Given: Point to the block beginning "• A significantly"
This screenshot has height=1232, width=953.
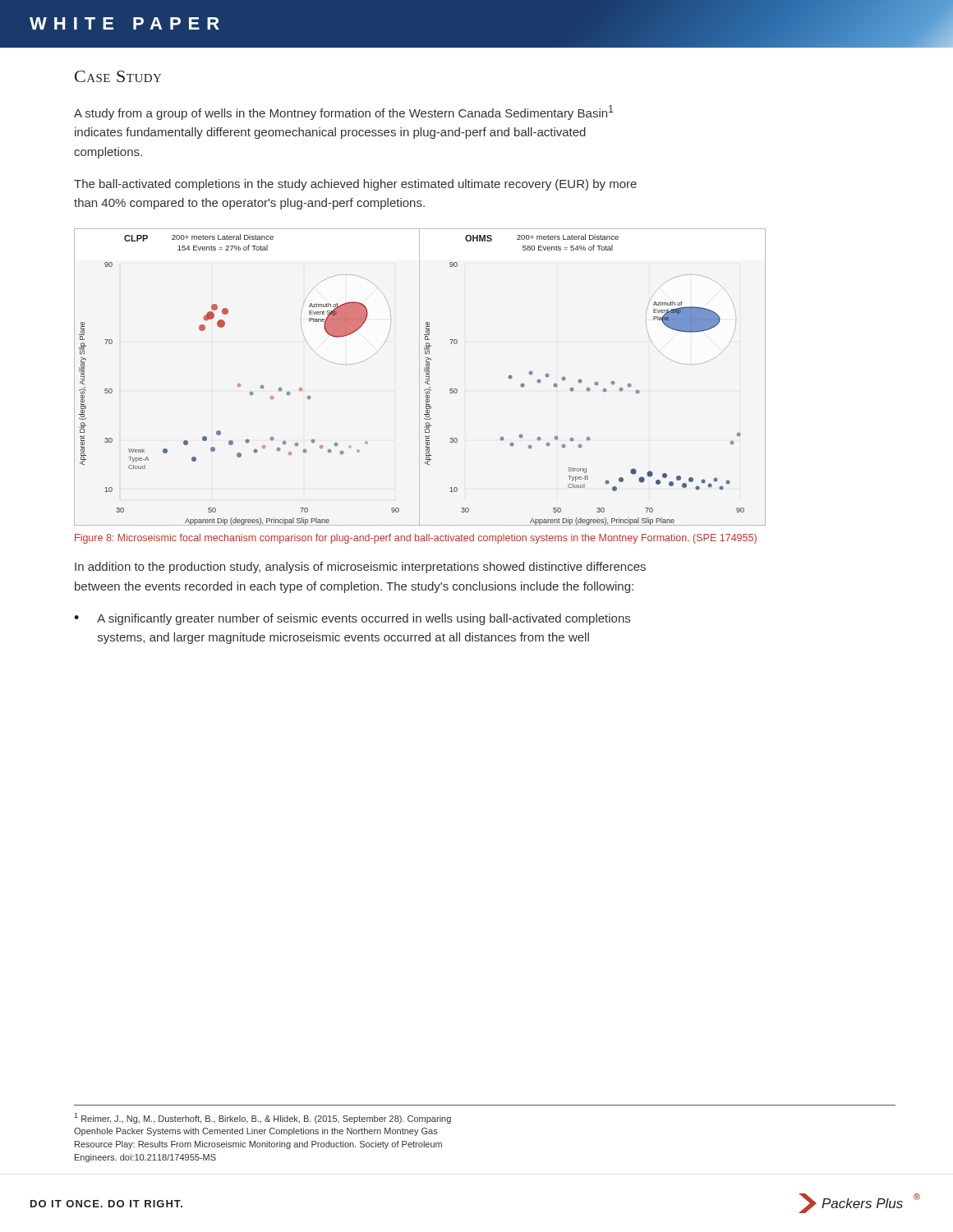Looking at the screenshot, I should 361,628.
